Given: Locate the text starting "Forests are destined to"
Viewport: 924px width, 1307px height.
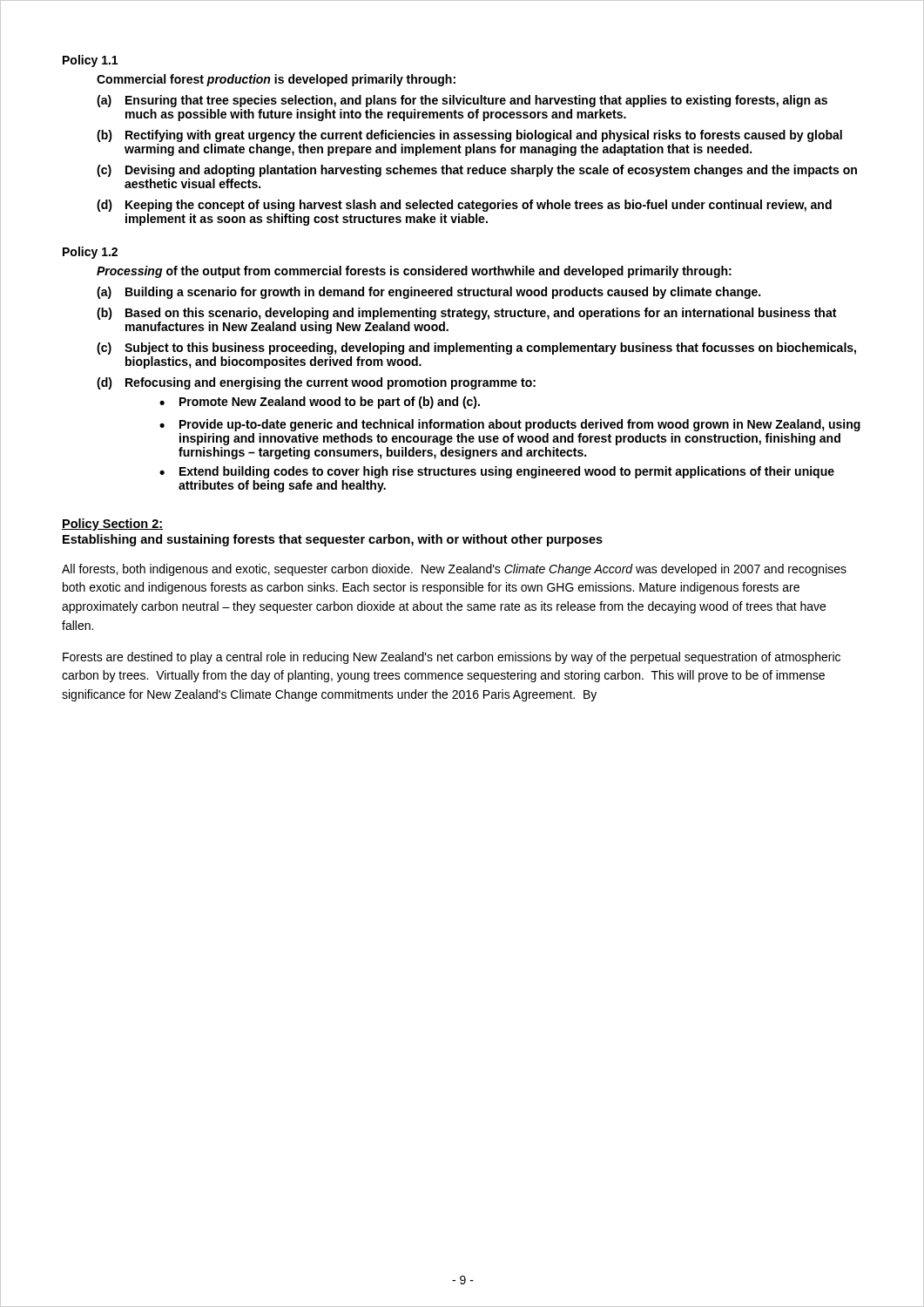Looking at the screenshot, I should click(451, 675).
